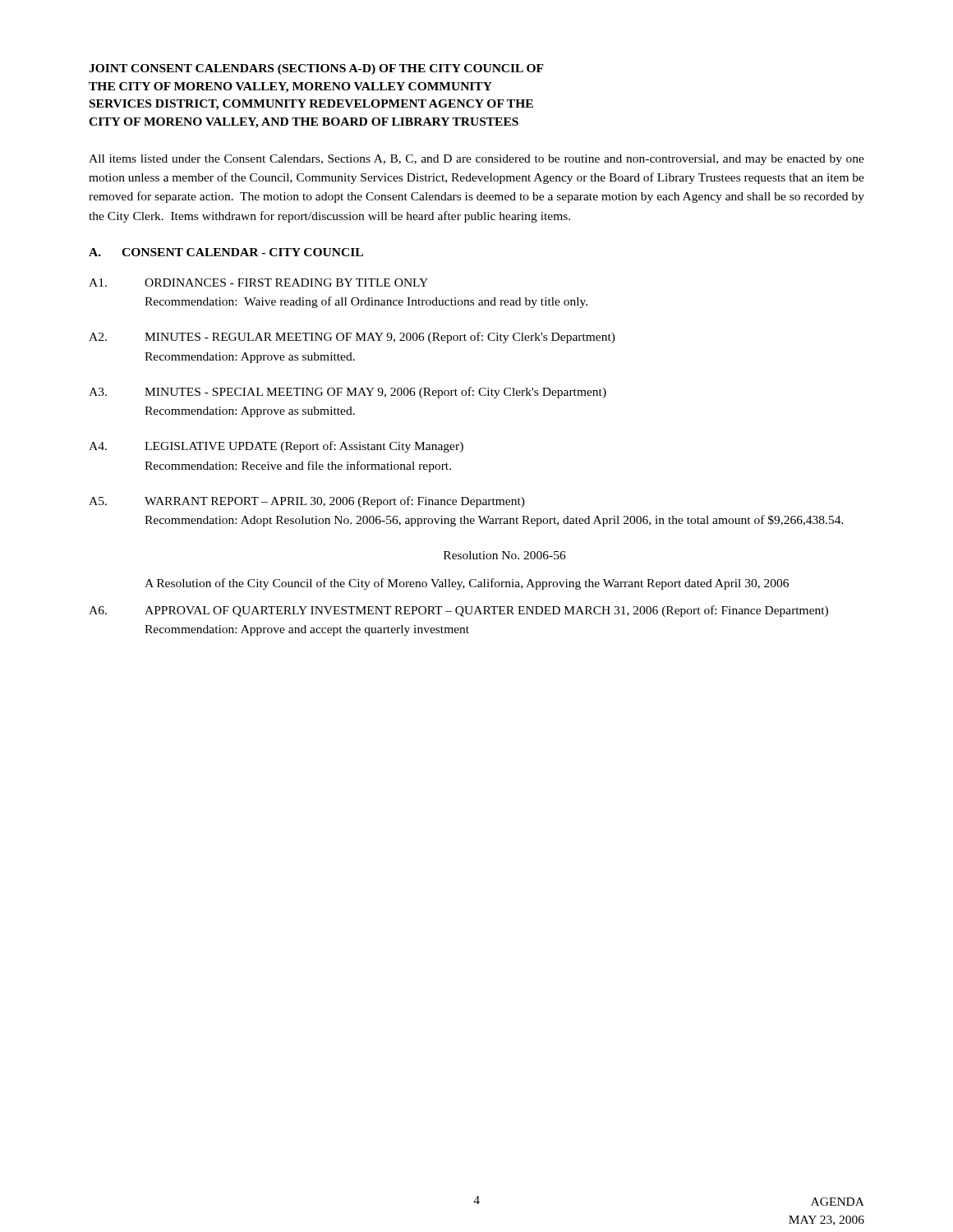Point to the region starting "A1. ORDINANCES -"
The image size is (953, 1232).
pos(476,292)
